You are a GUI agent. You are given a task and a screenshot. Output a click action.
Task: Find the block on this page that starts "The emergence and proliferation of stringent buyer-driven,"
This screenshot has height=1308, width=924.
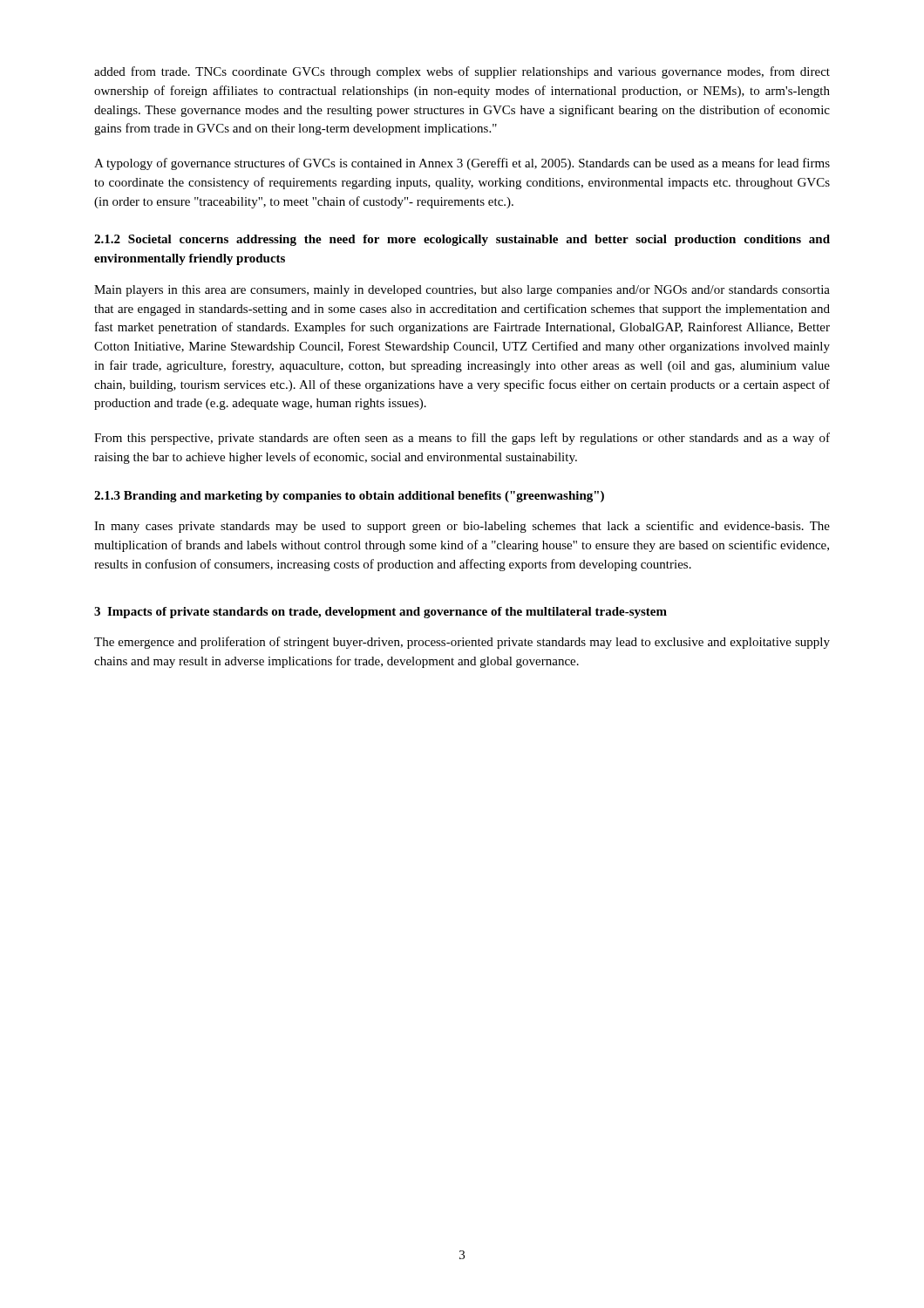(x=462, y=652)
